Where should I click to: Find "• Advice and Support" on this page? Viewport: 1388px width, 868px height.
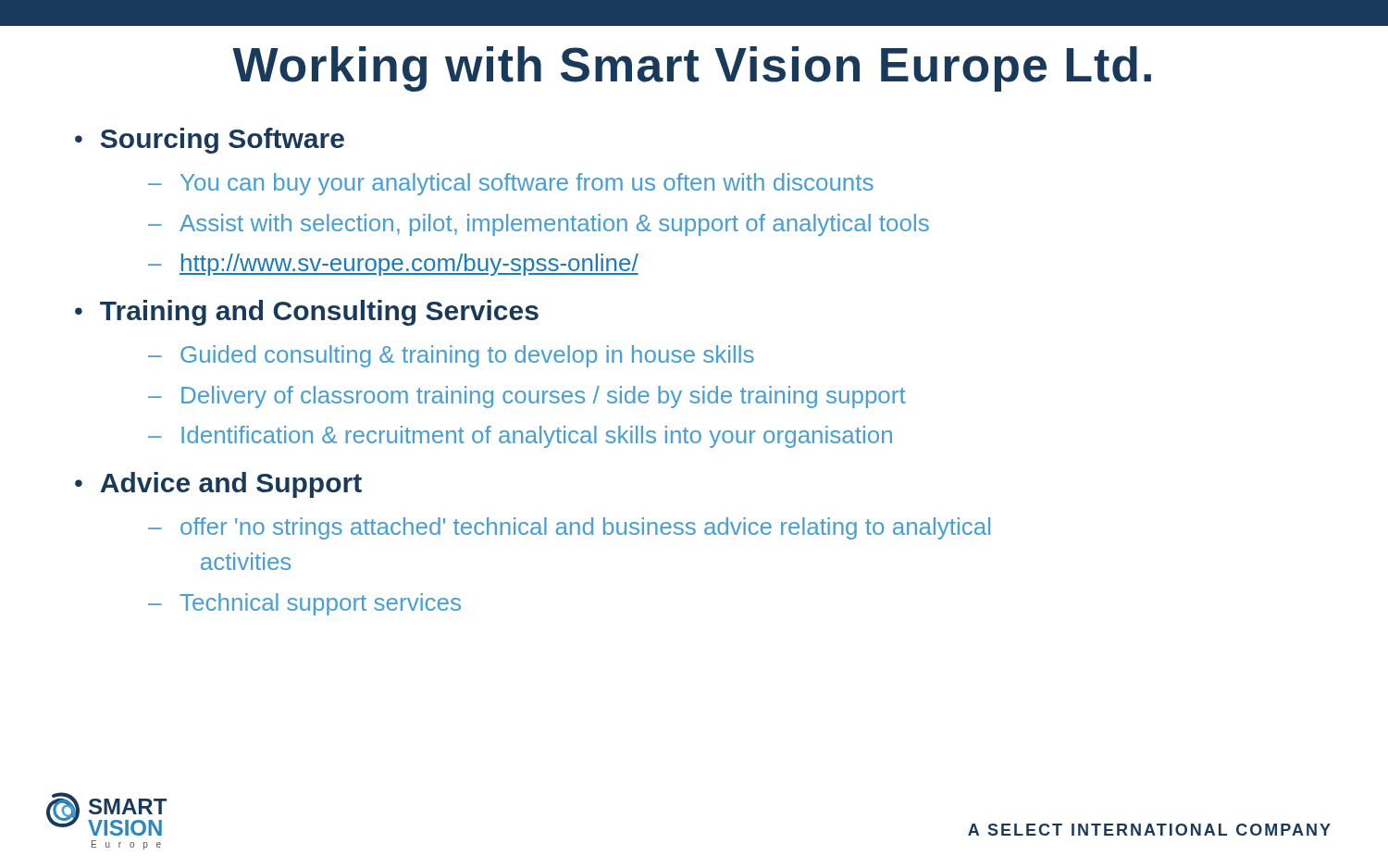[x=218, y=483]
